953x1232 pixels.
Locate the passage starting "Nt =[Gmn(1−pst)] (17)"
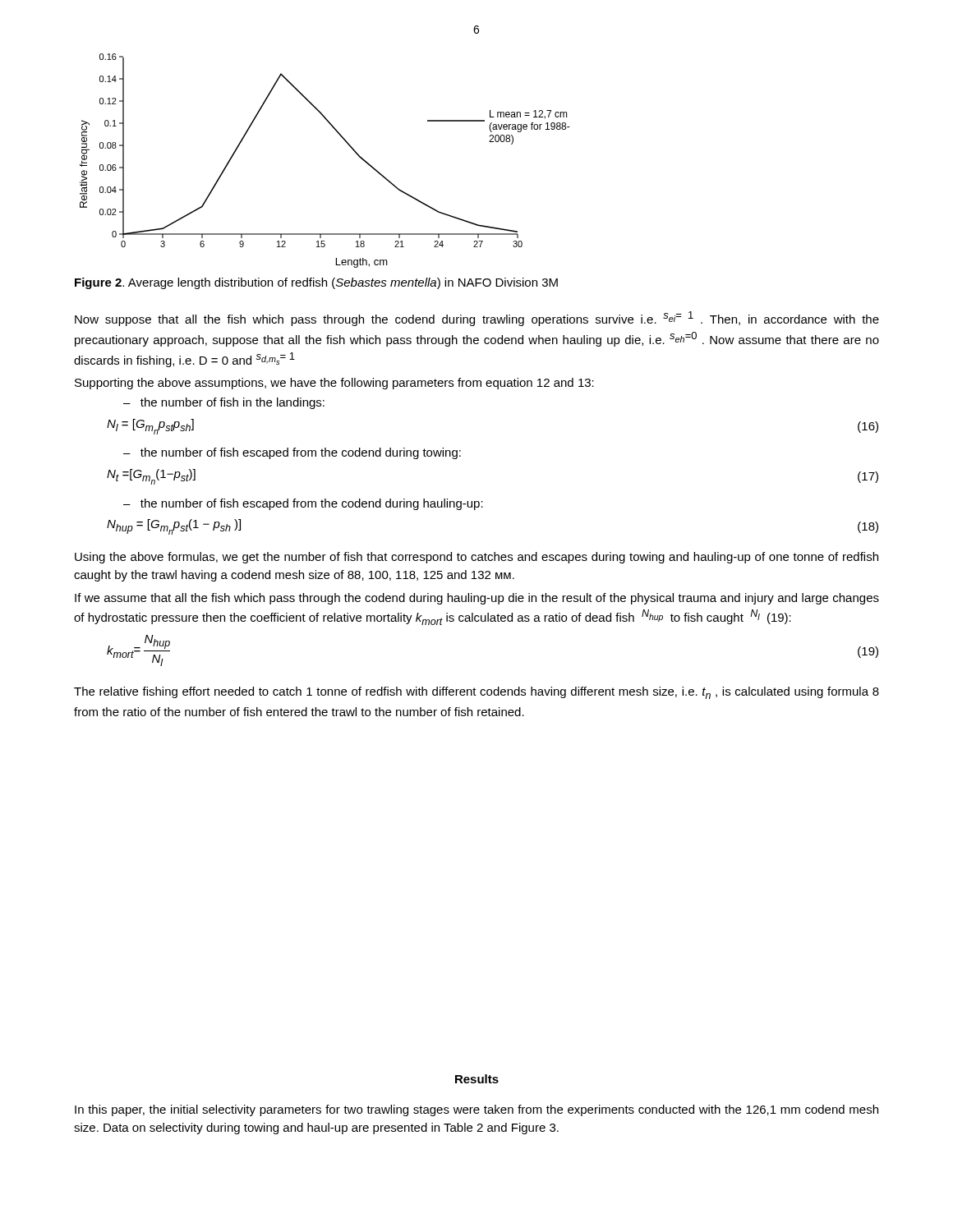(157, 477)
